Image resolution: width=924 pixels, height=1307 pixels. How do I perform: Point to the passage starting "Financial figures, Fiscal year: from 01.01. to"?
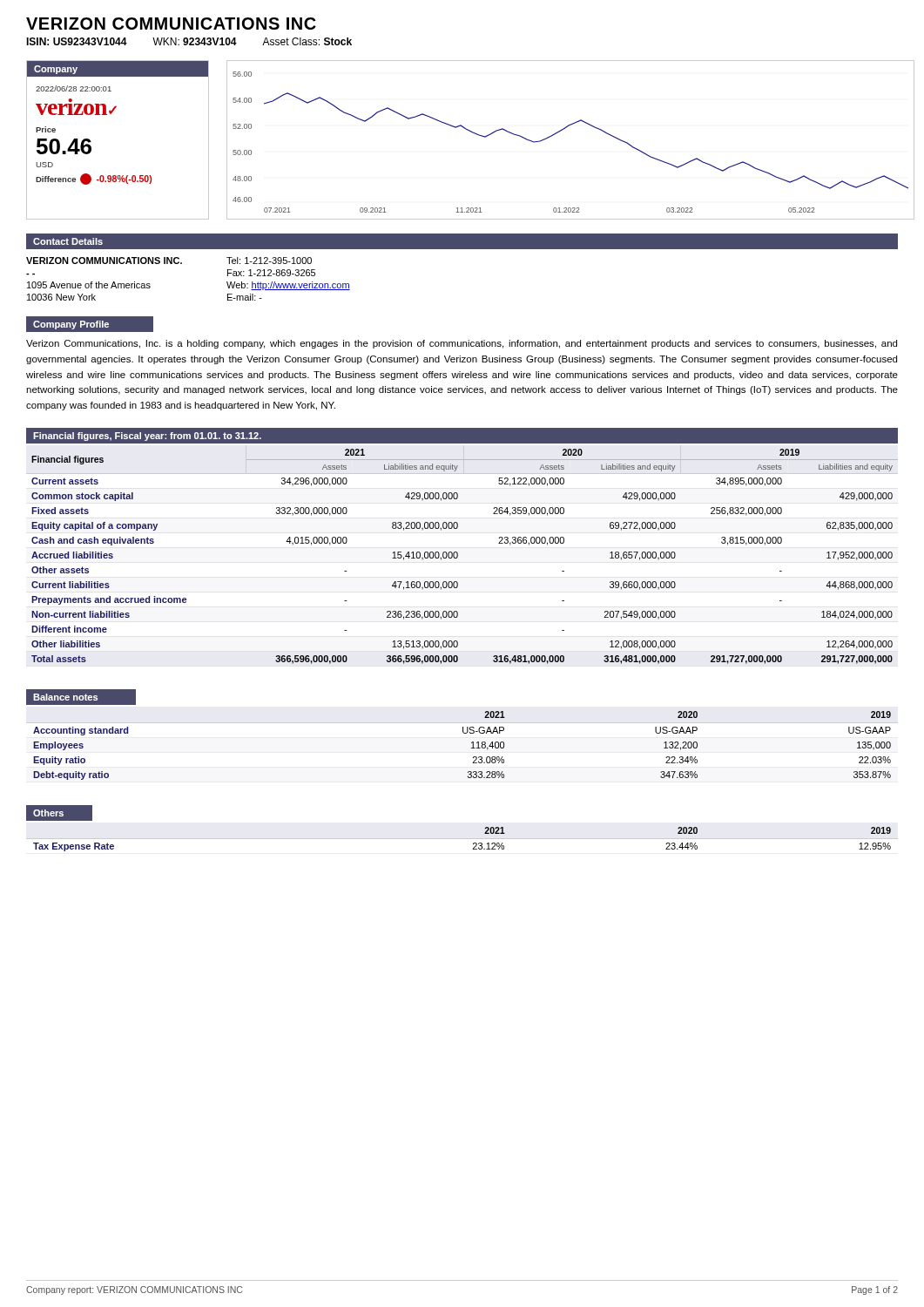[147, 436]
